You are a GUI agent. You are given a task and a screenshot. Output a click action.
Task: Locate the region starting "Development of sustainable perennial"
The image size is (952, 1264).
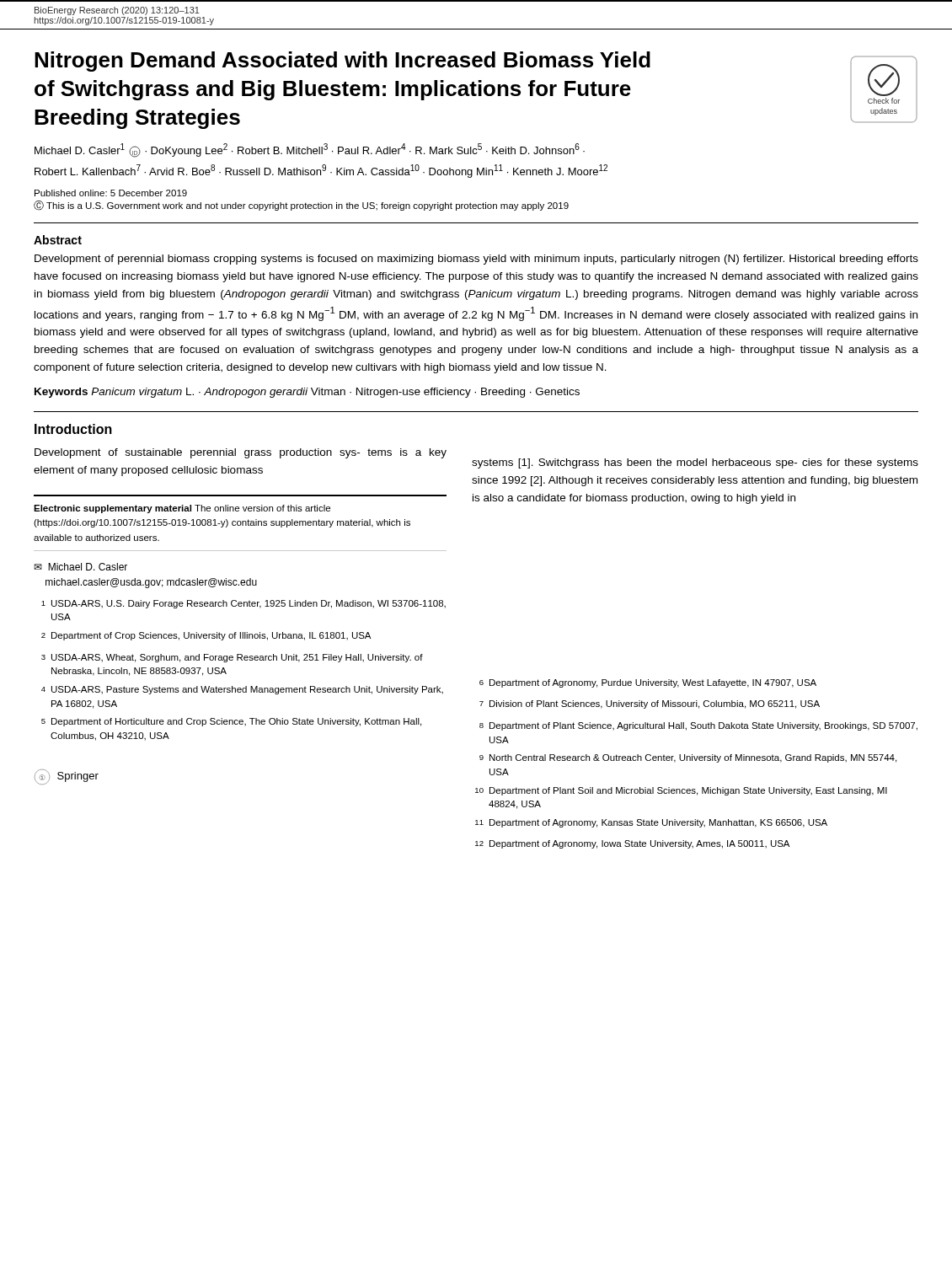click(240, 461)
